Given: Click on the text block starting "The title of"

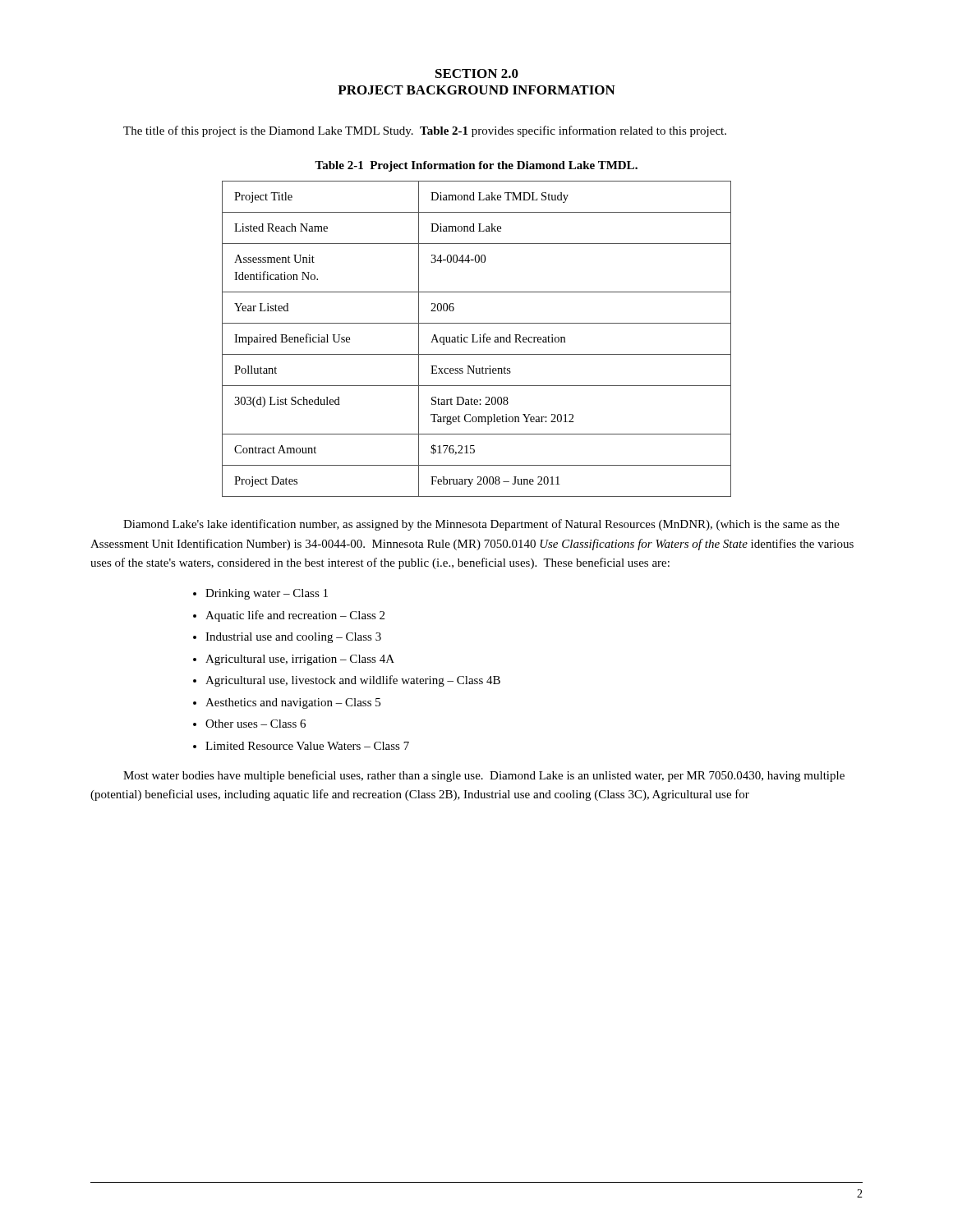Looking at the screenshot, I should click(425, 131).
